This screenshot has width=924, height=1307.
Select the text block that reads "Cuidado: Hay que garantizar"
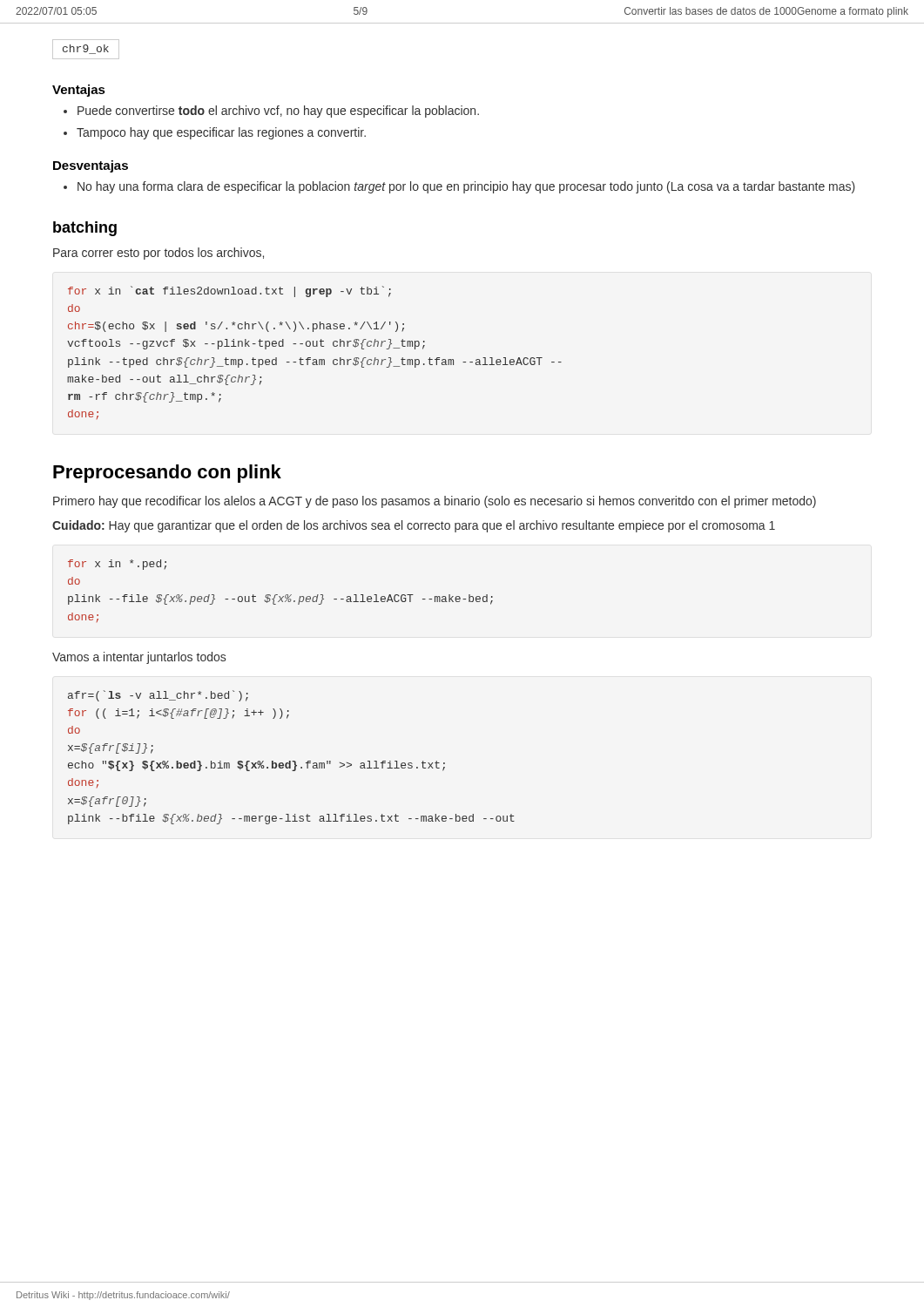click(414, 526)
